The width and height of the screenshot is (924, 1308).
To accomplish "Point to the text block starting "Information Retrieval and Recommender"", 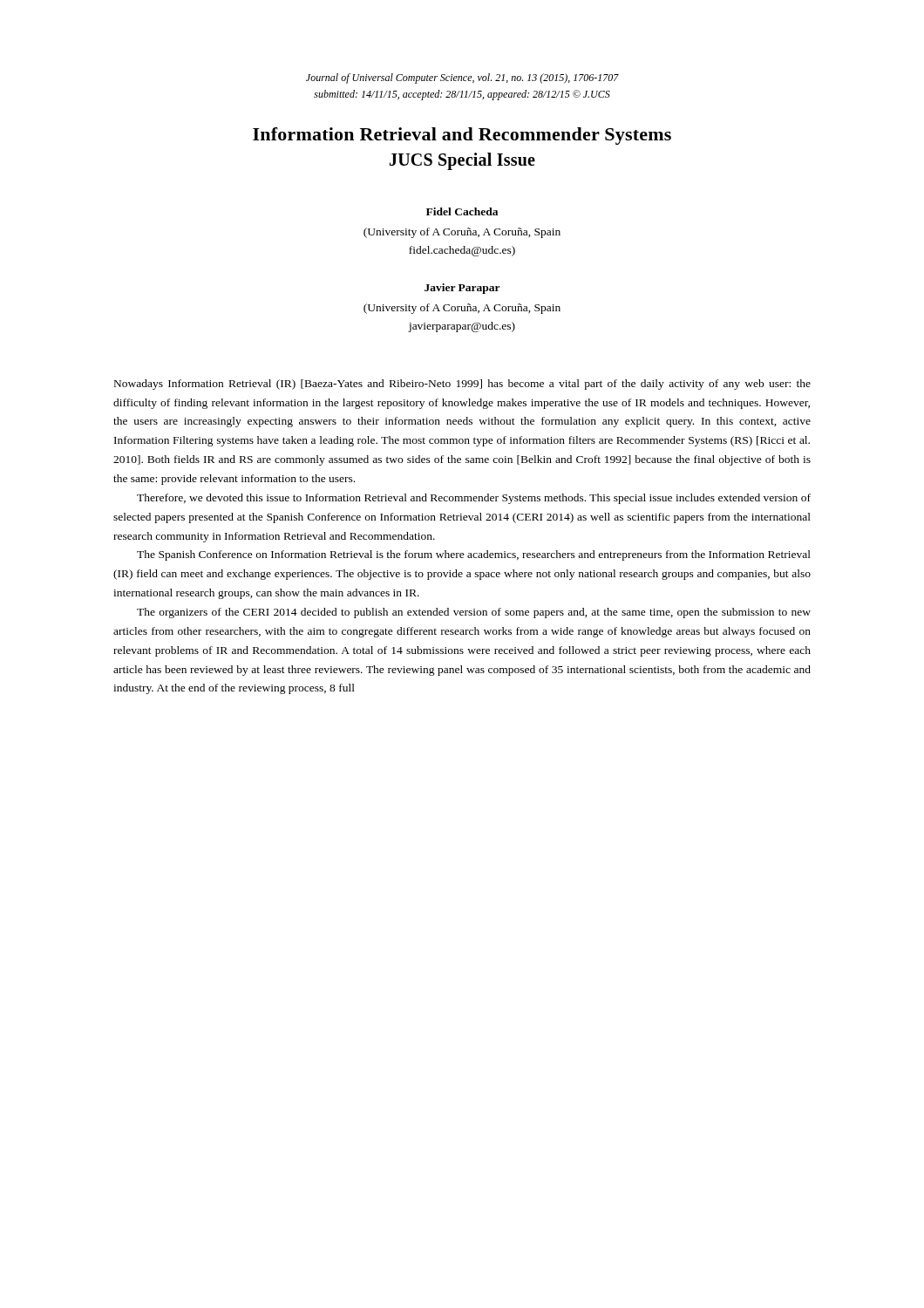I will [x=462, y=134].
